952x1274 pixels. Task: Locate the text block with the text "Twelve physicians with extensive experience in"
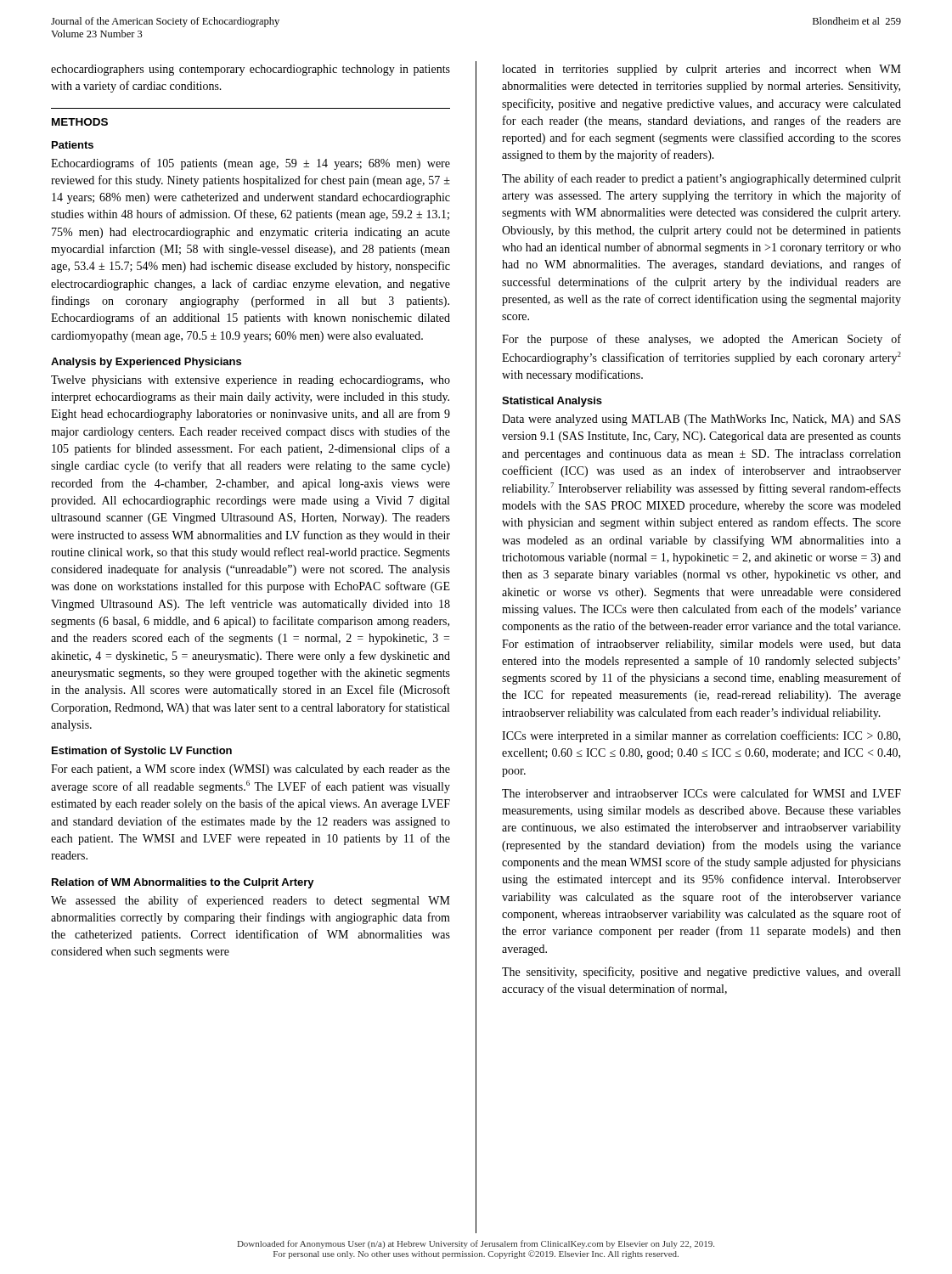click(251, 553)
